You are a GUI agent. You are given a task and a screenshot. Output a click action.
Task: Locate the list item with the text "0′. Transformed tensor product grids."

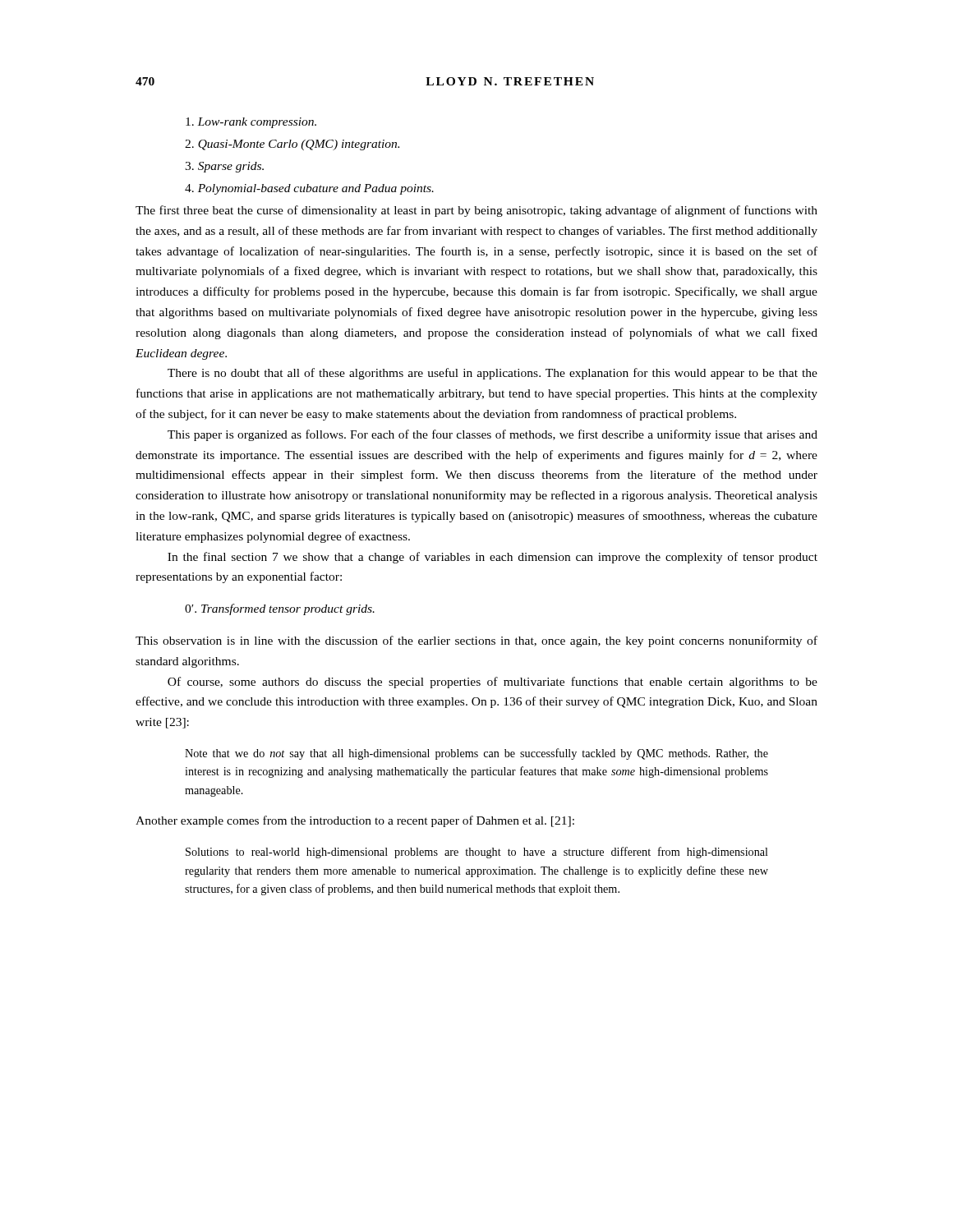click(x=280, y=608)
